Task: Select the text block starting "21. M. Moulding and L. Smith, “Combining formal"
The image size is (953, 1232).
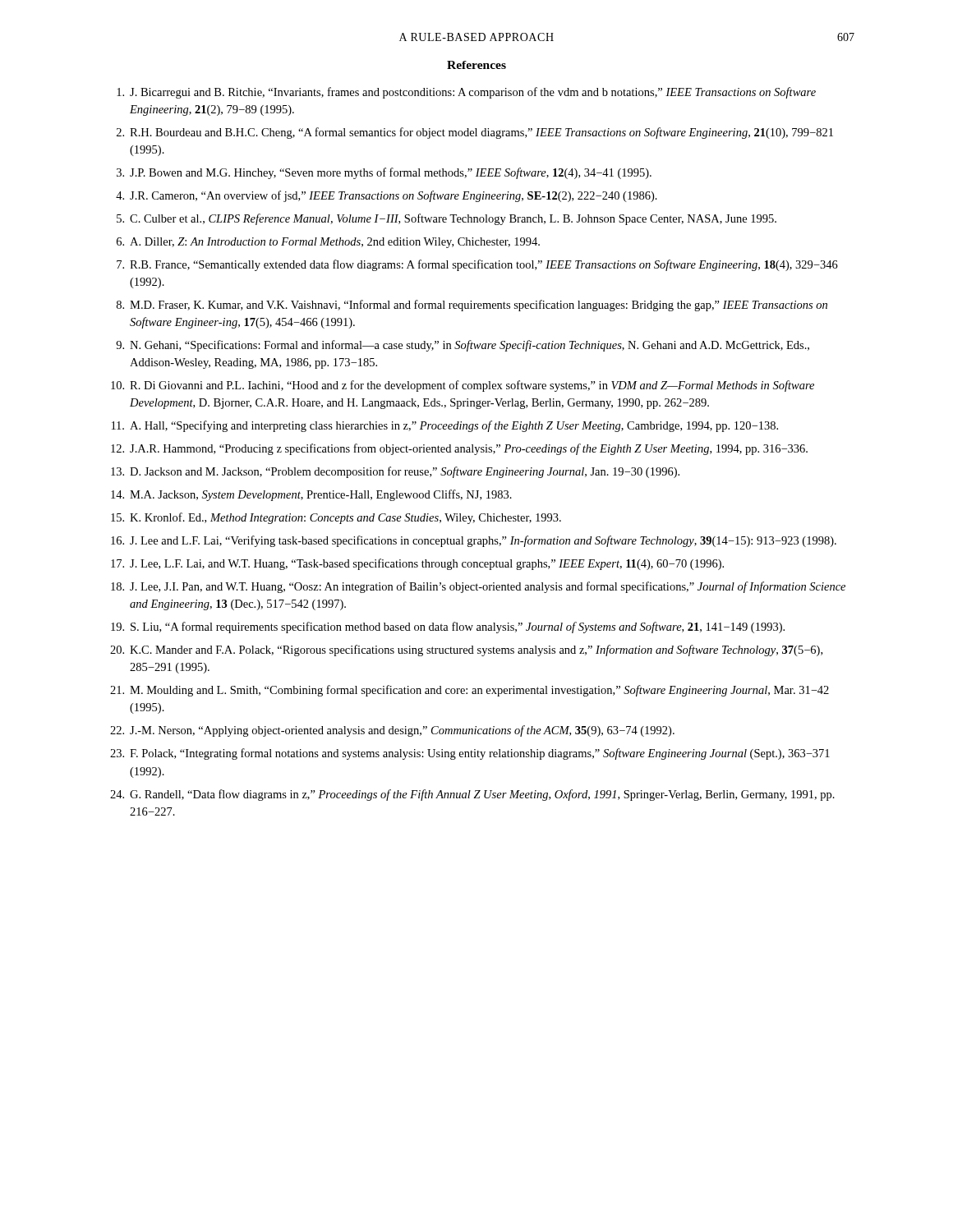Action: pyautogui.click(x=476, y=699)
